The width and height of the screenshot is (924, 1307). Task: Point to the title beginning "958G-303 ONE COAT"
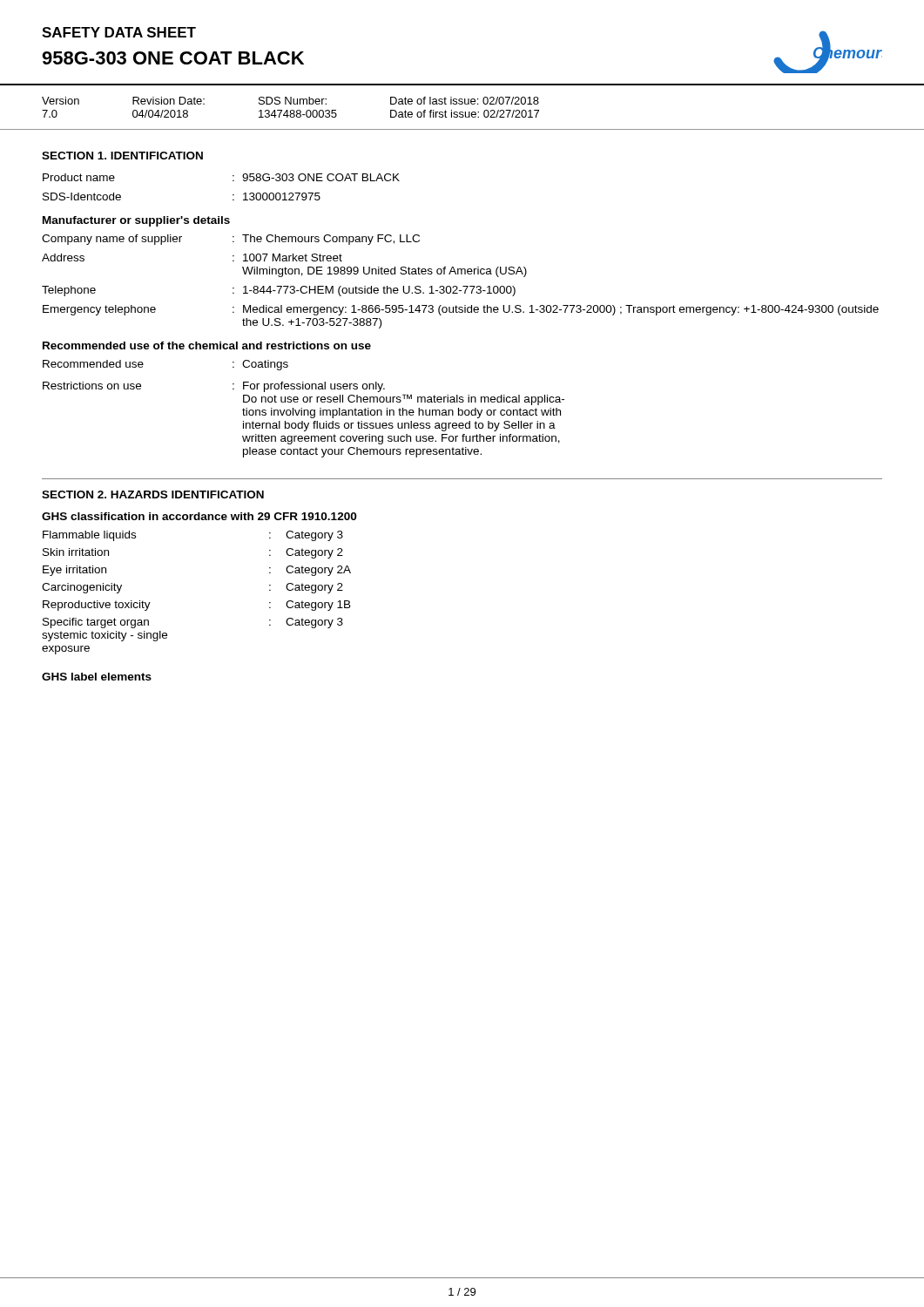click(x=173, y=58)
